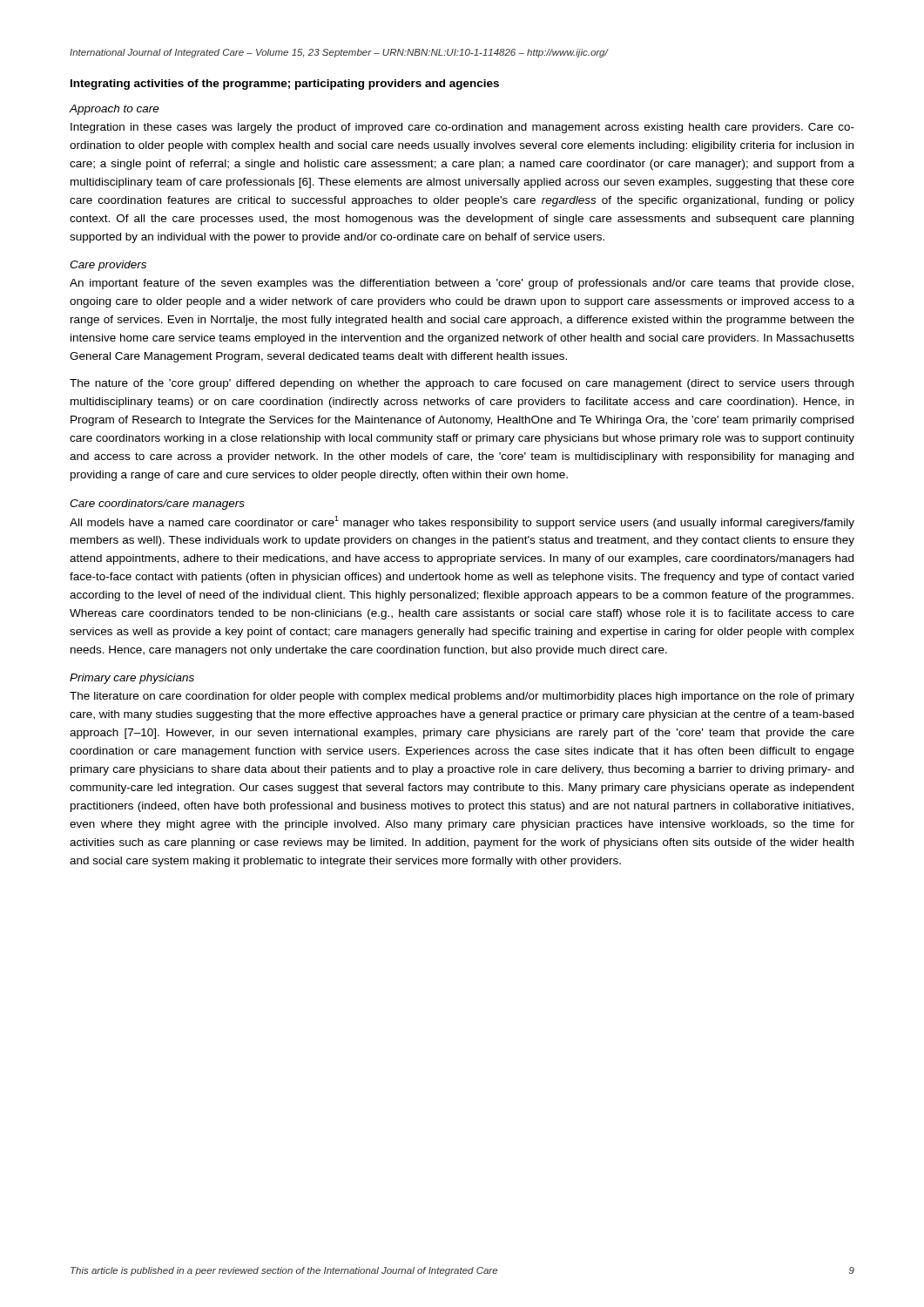Click on the element starting "Primary care physicians"

[x=132, y=678]
